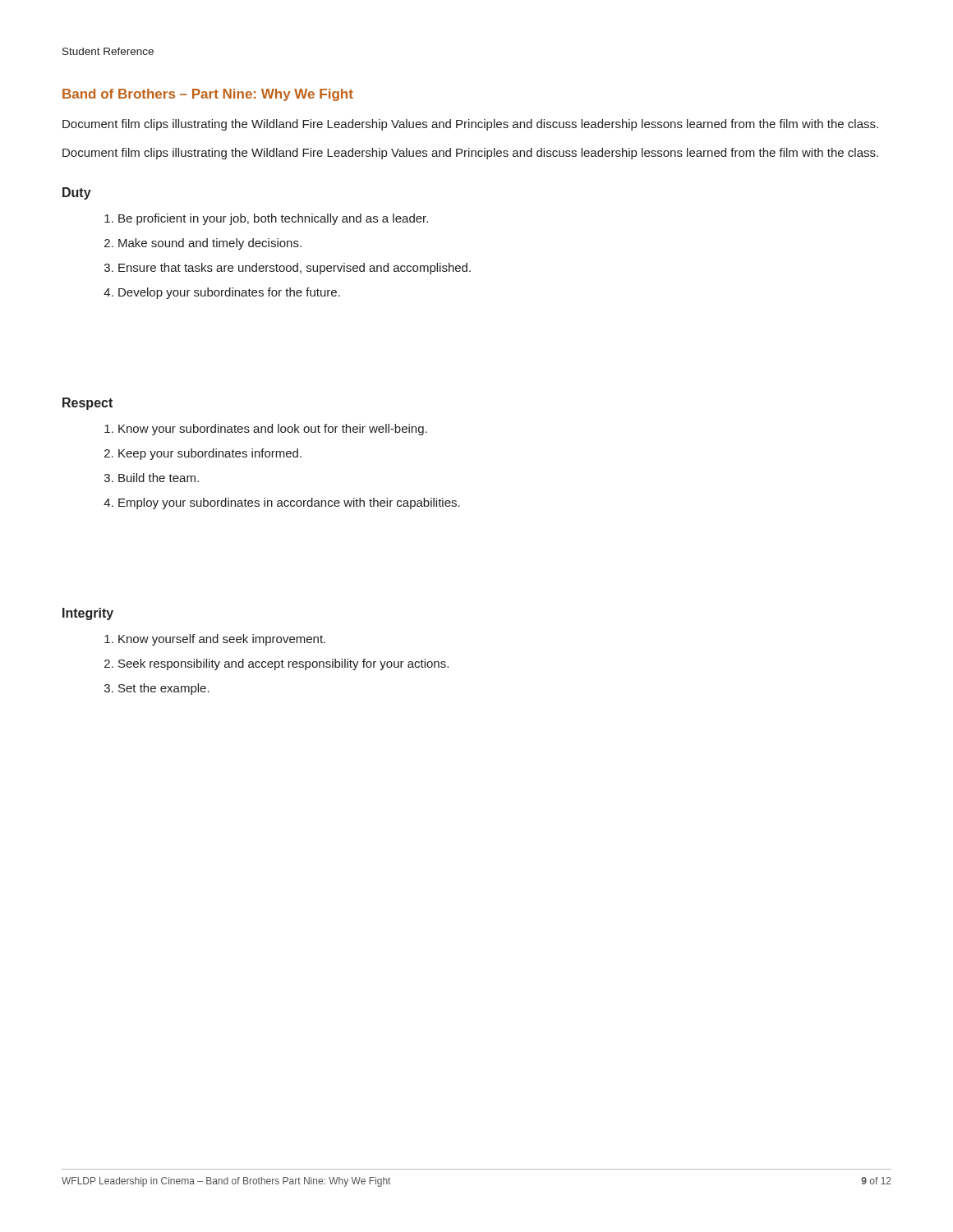Point to the text block starting "Seek responsibility and accept"
The width and height of the screenshot is (953, 1232).
[276, 664]
